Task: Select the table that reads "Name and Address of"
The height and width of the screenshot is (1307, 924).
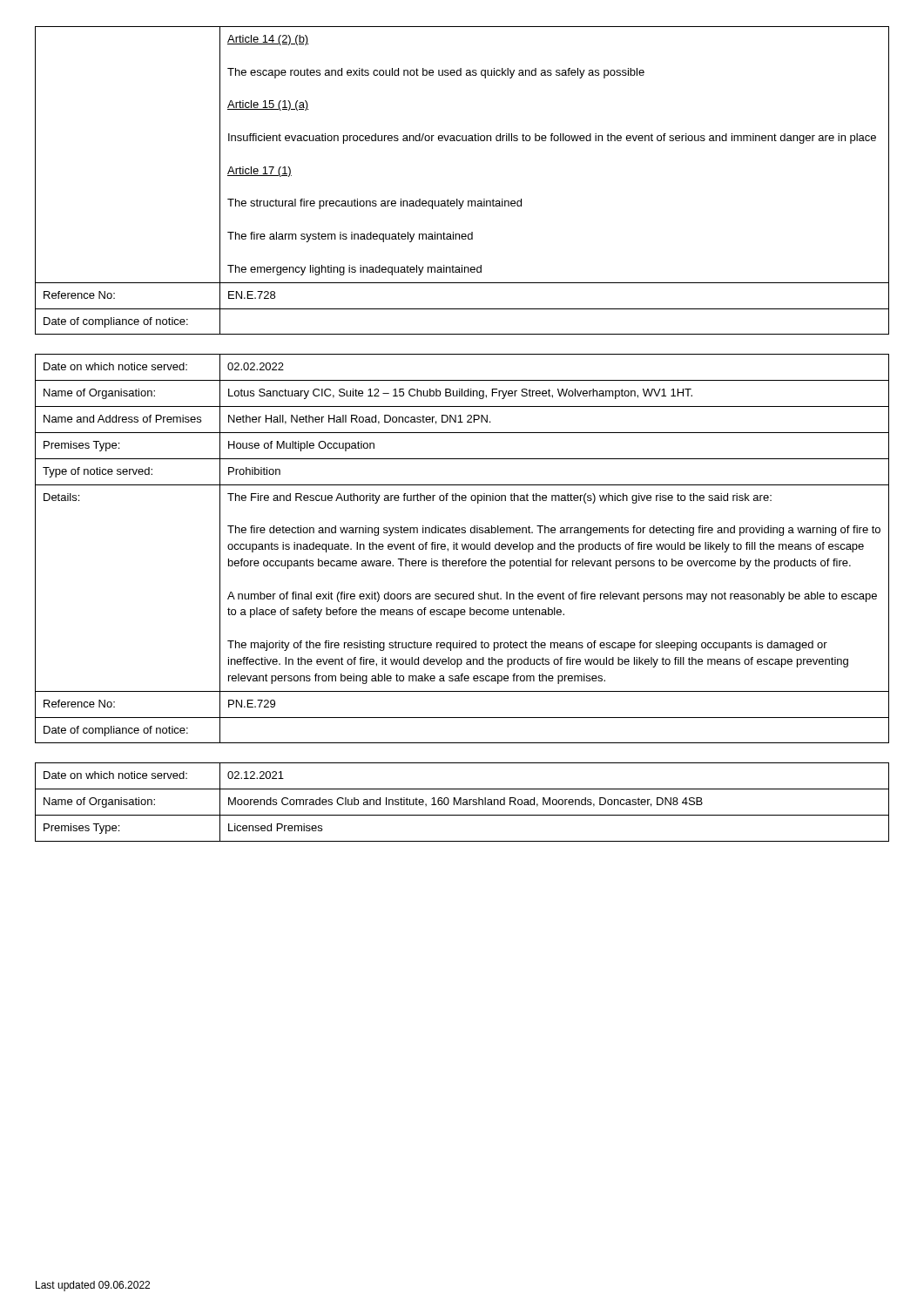Action: tap(462, 549)
